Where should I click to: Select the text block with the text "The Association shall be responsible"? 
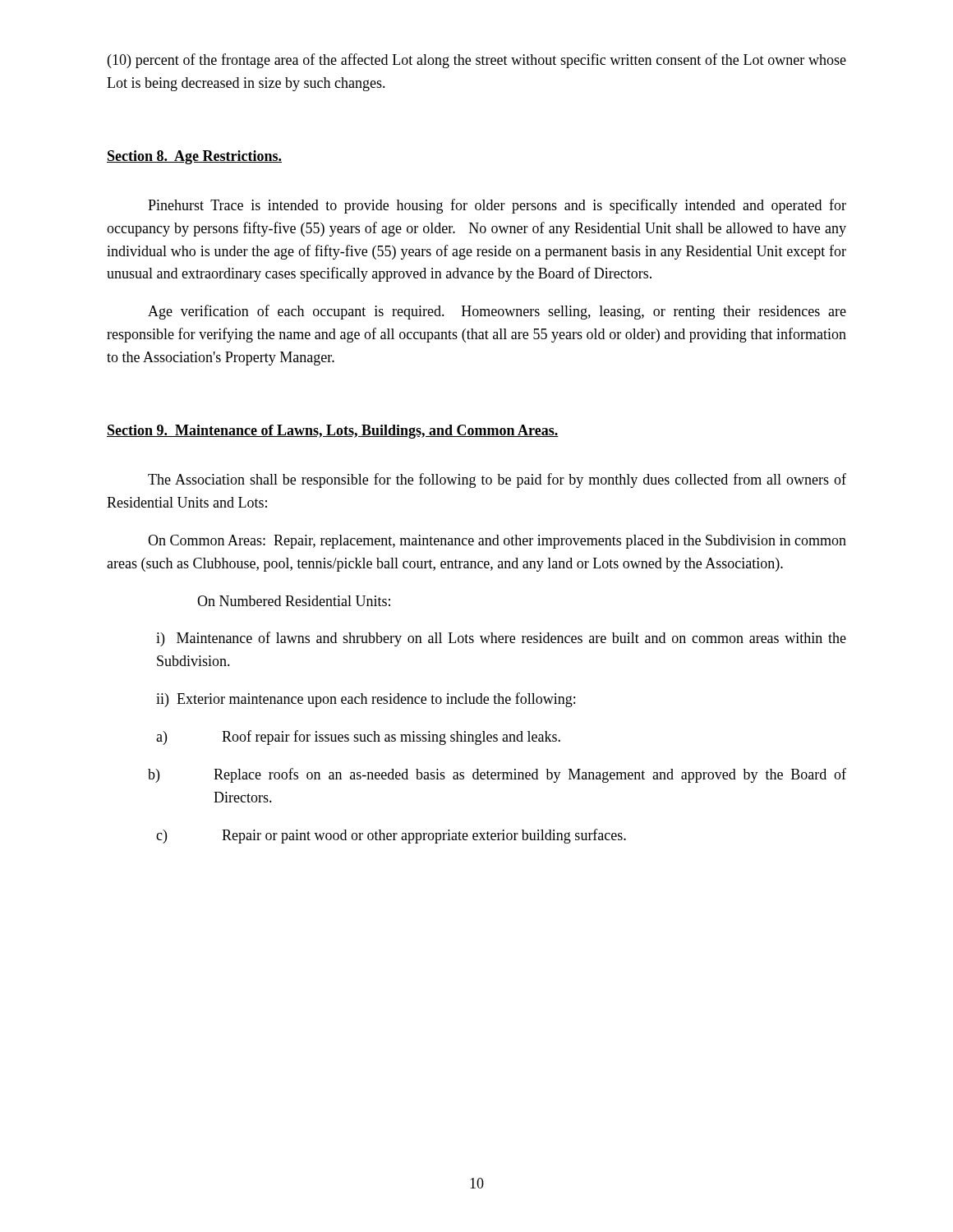point(476,491)
